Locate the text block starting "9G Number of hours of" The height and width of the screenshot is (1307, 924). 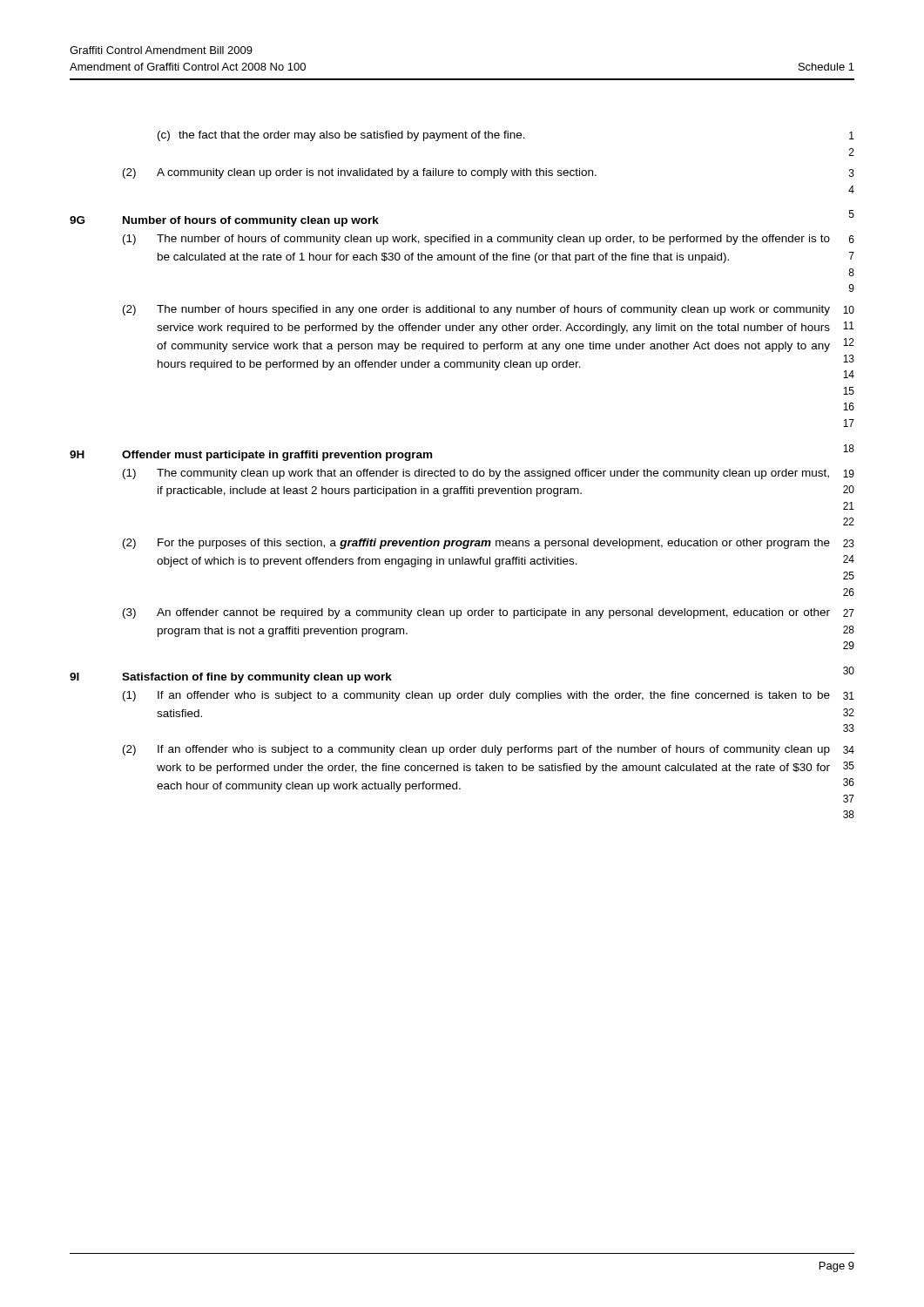[224, 221]
